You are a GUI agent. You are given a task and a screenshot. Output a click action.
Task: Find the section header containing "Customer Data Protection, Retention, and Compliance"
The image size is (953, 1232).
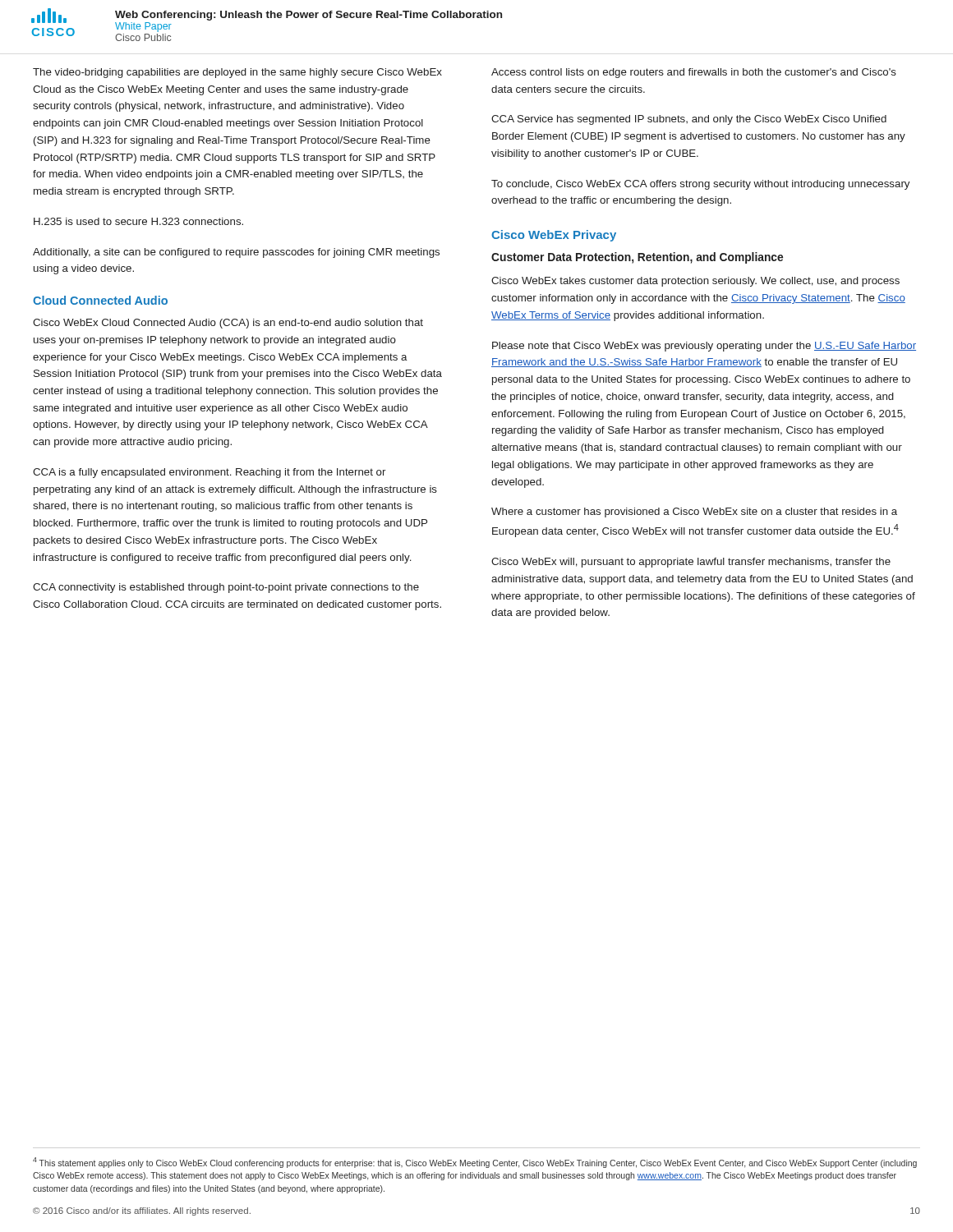[637, 258]
